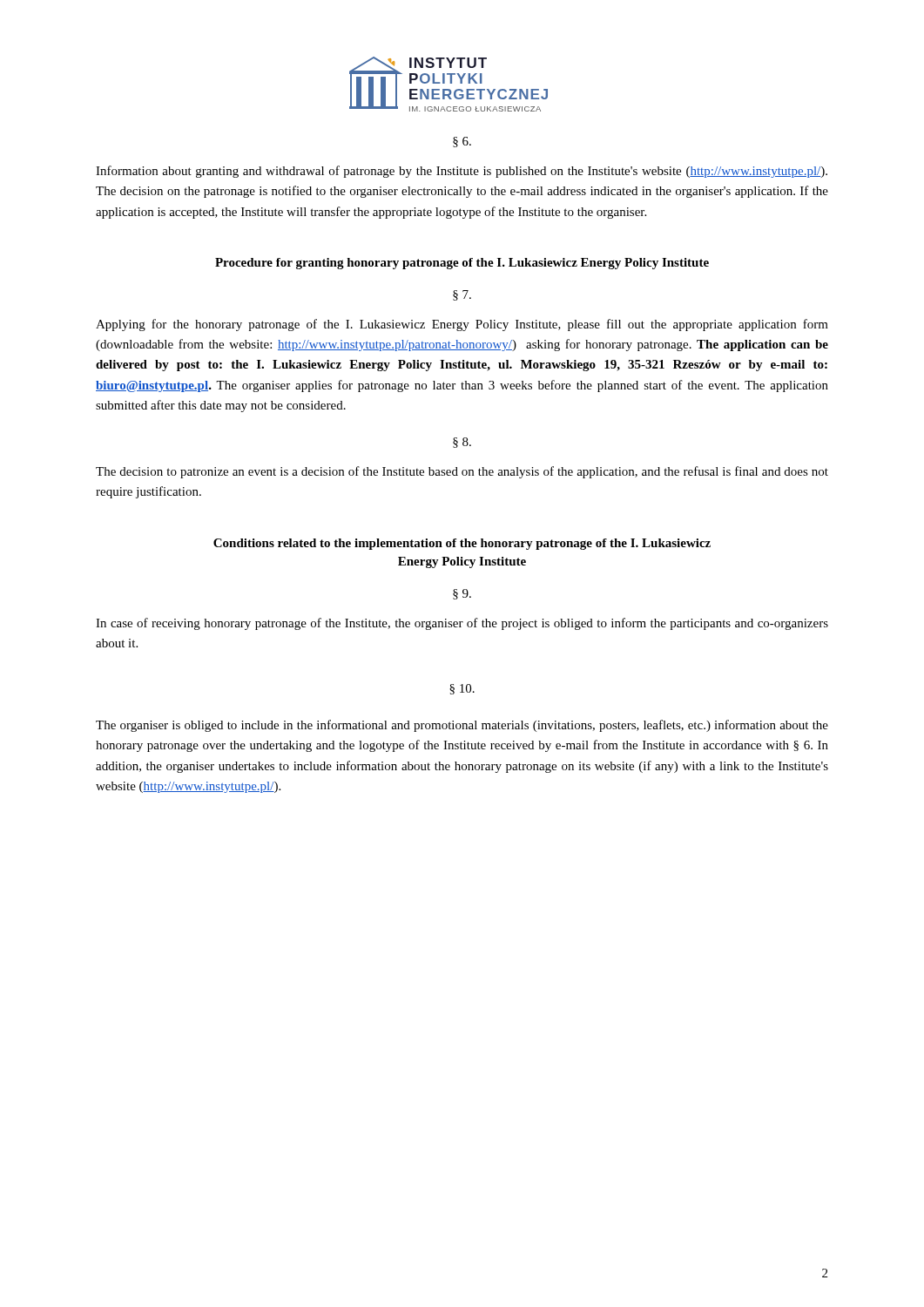Locate the region starting "§ 9."
This screenshot has height=1307, width=924.
tap(462, 593)
